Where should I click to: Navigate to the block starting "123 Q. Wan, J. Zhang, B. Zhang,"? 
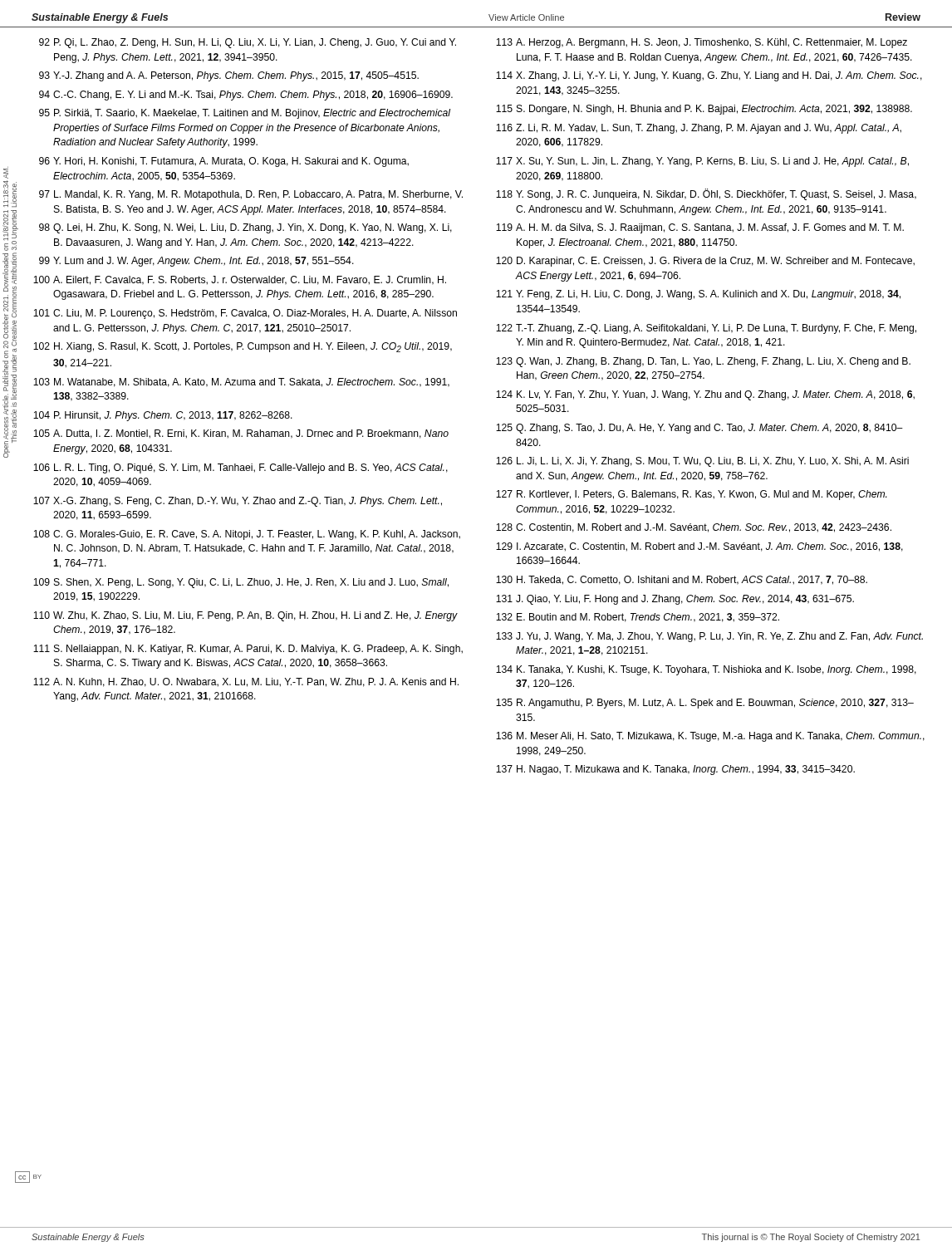(x=707, y=369)
